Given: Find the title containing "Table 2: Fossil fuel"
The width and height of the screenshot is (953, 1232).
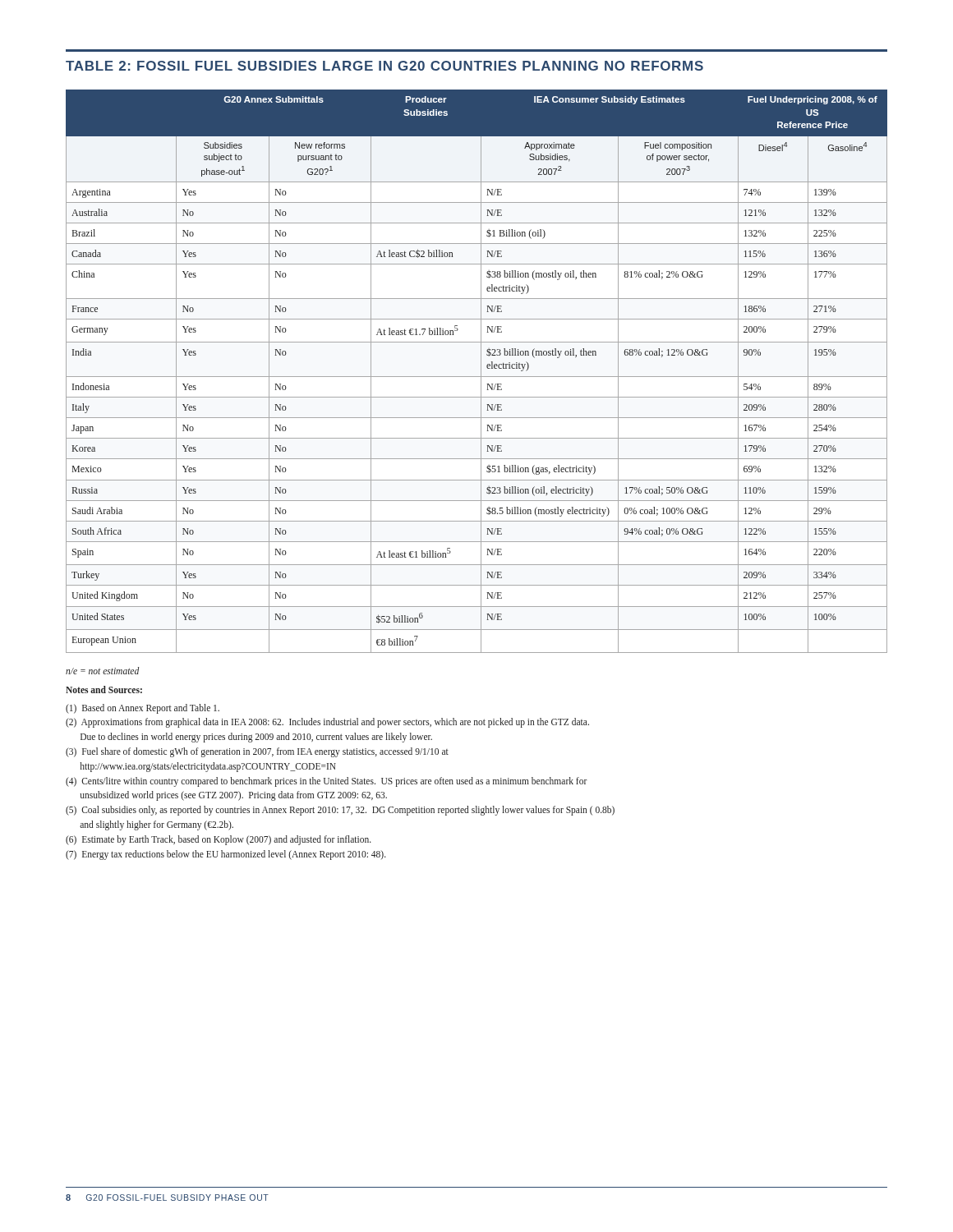Looking at the screenshot, I should [385, 66].
